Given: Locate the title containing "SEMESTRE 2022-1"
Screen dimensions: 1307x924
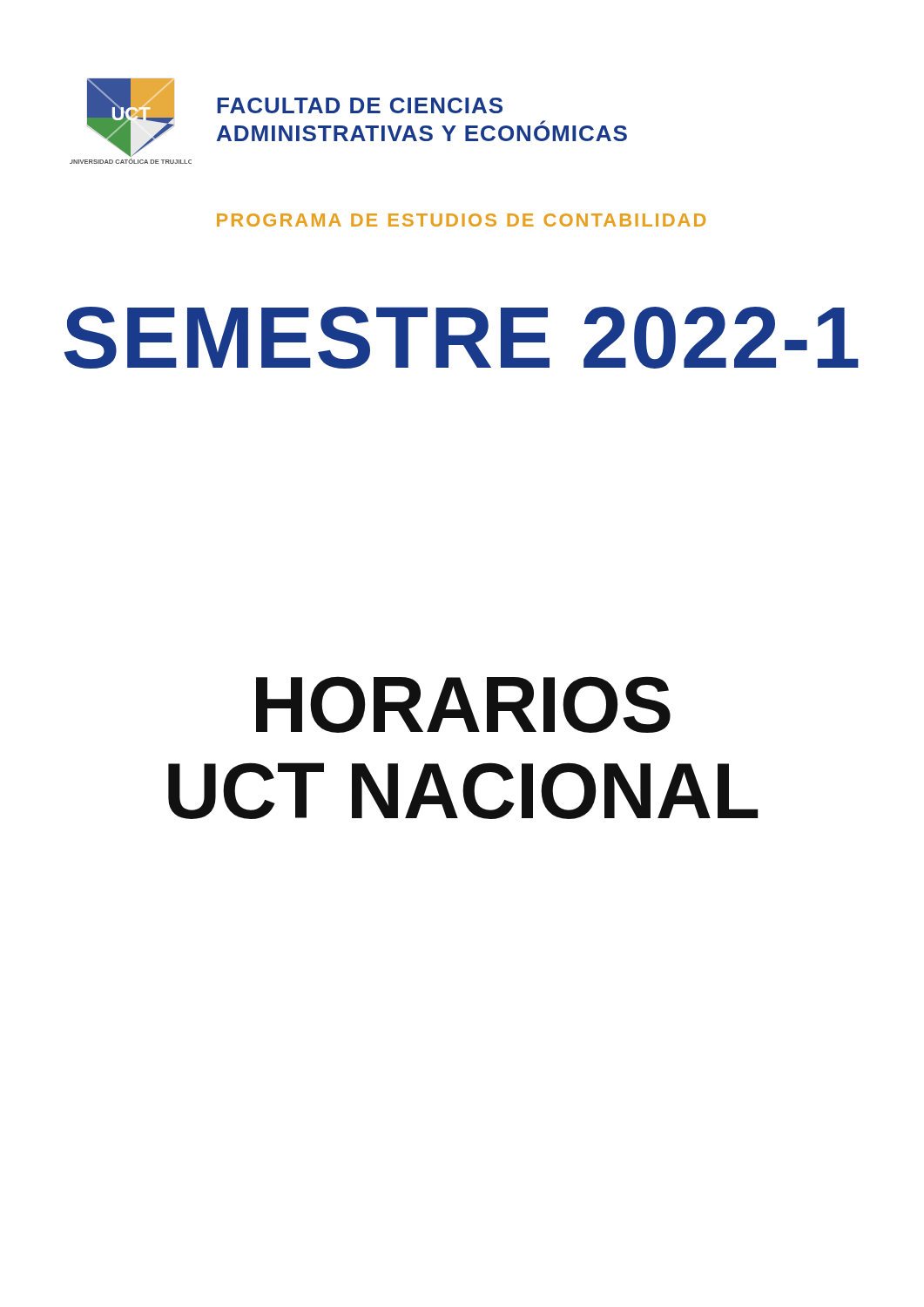Looking at the screenshot, I should click(x=462, y=337).
